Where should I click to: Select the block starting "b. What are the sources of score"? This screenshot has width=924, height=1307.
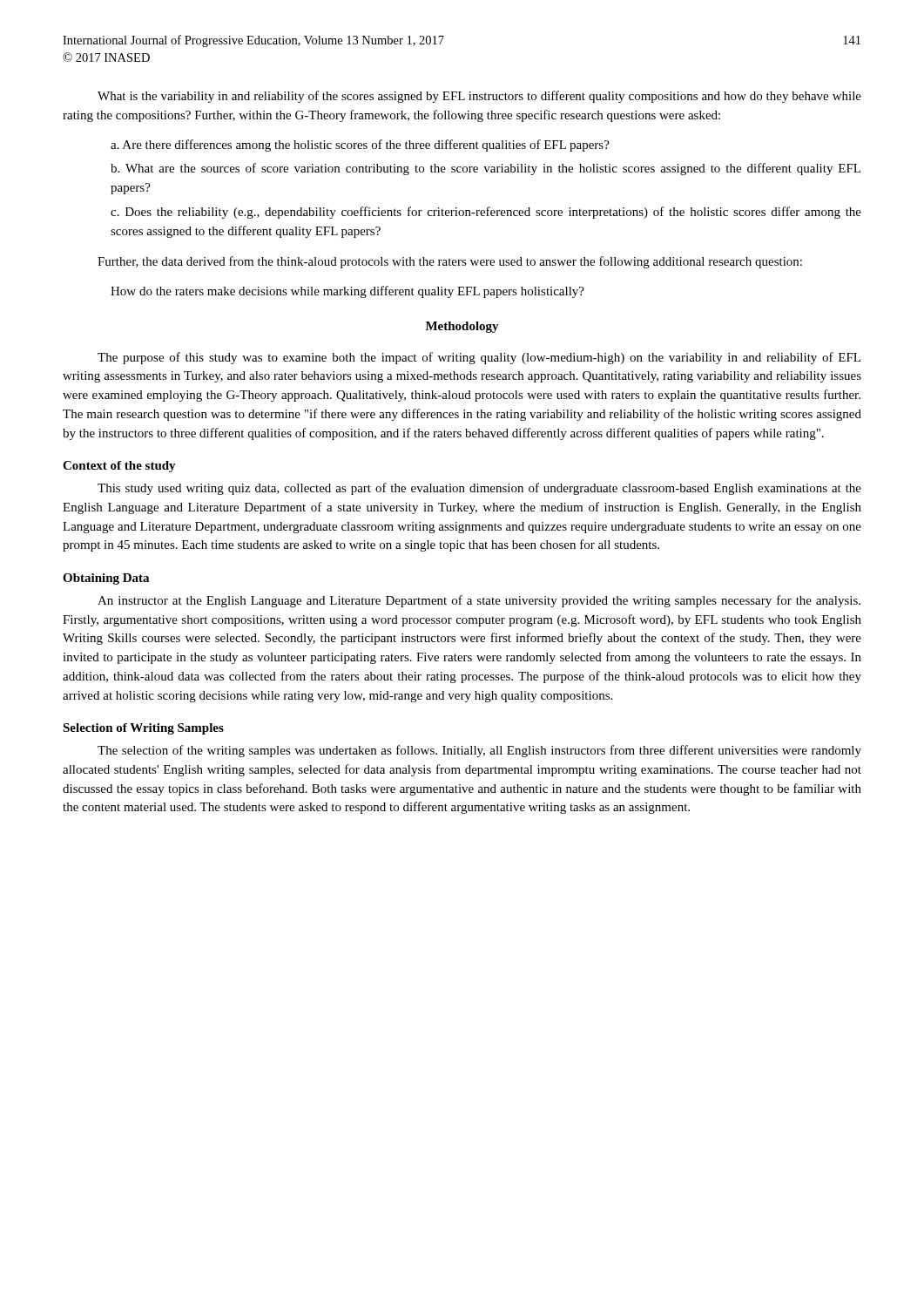tap(486, 179)
